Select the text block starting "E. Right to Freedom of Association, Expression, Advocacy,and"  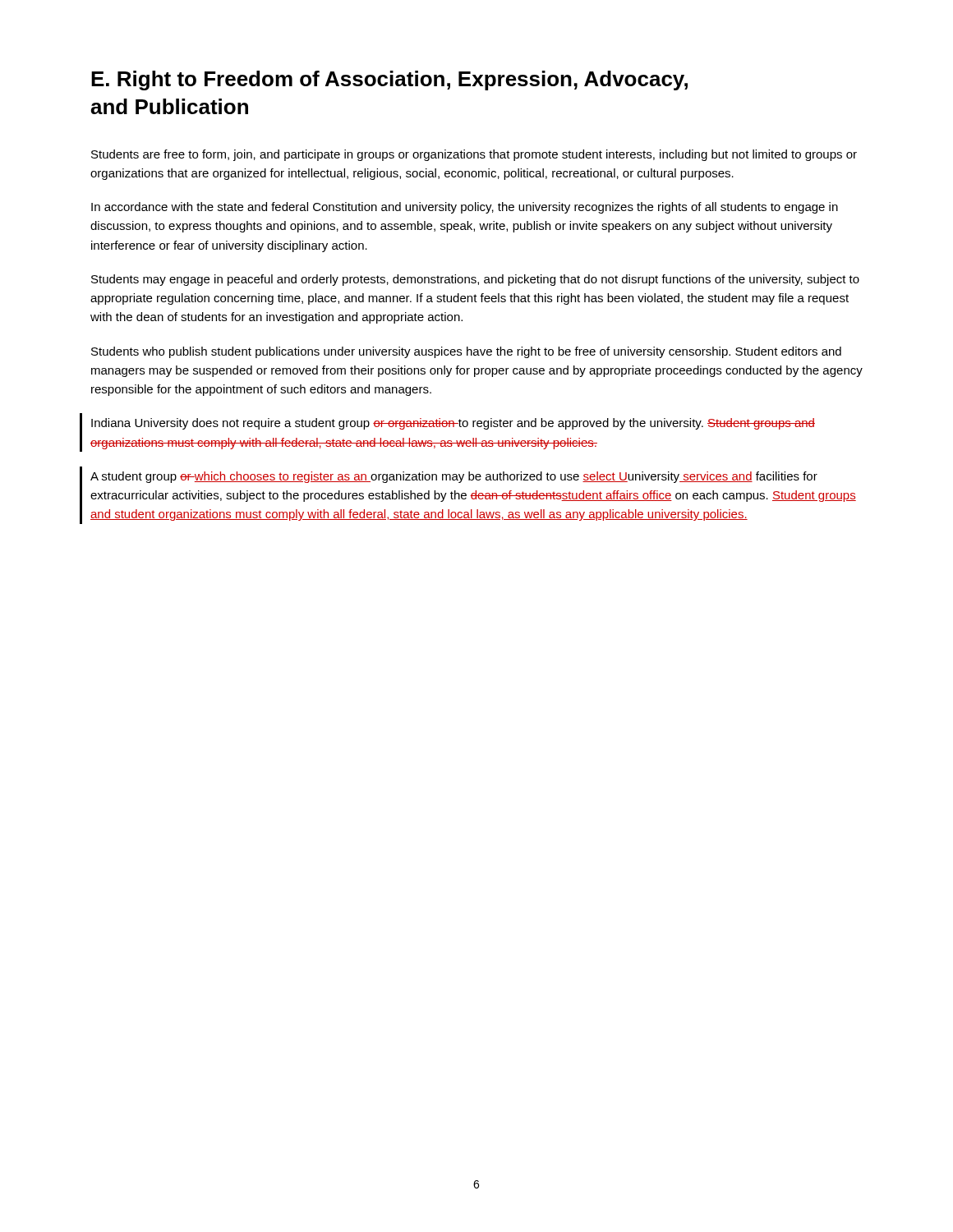(476, 93)
